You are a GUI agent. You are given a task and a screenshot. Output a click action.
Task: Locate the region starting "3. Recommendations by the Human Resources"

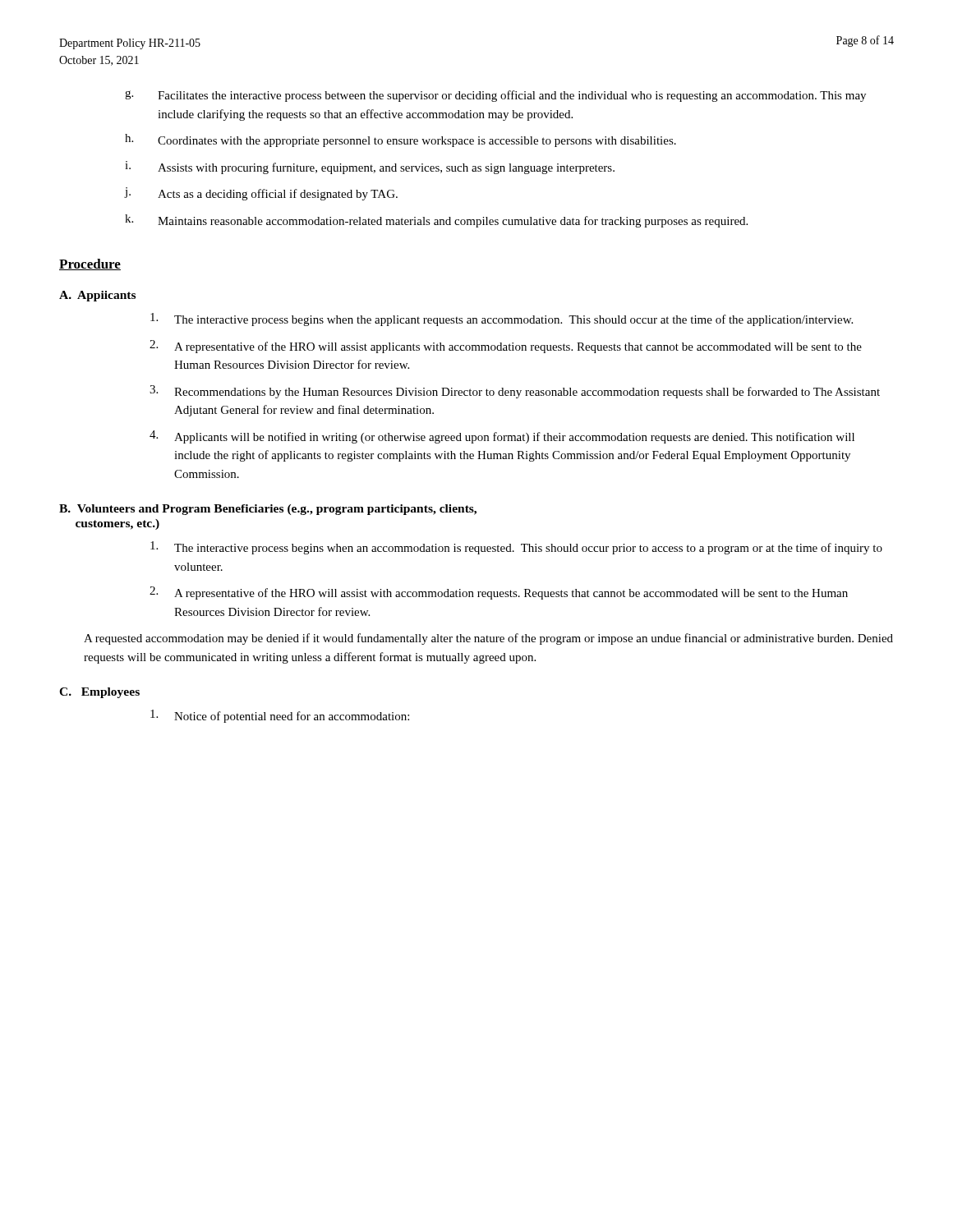pos(522,401)
